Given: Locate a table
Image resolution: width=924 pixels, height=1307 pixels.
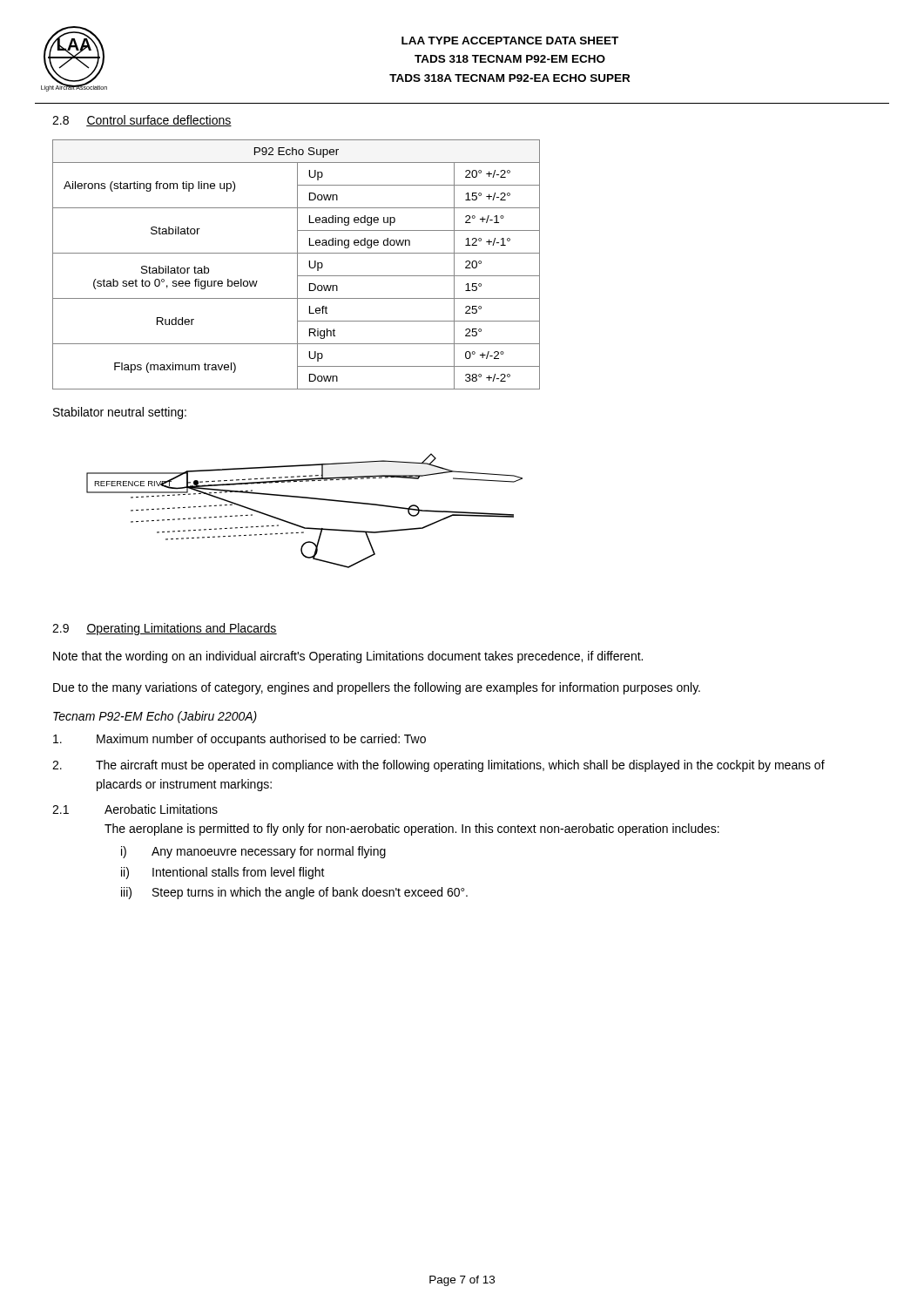Looking at the screenshot, I should click(x=462, y=264).
